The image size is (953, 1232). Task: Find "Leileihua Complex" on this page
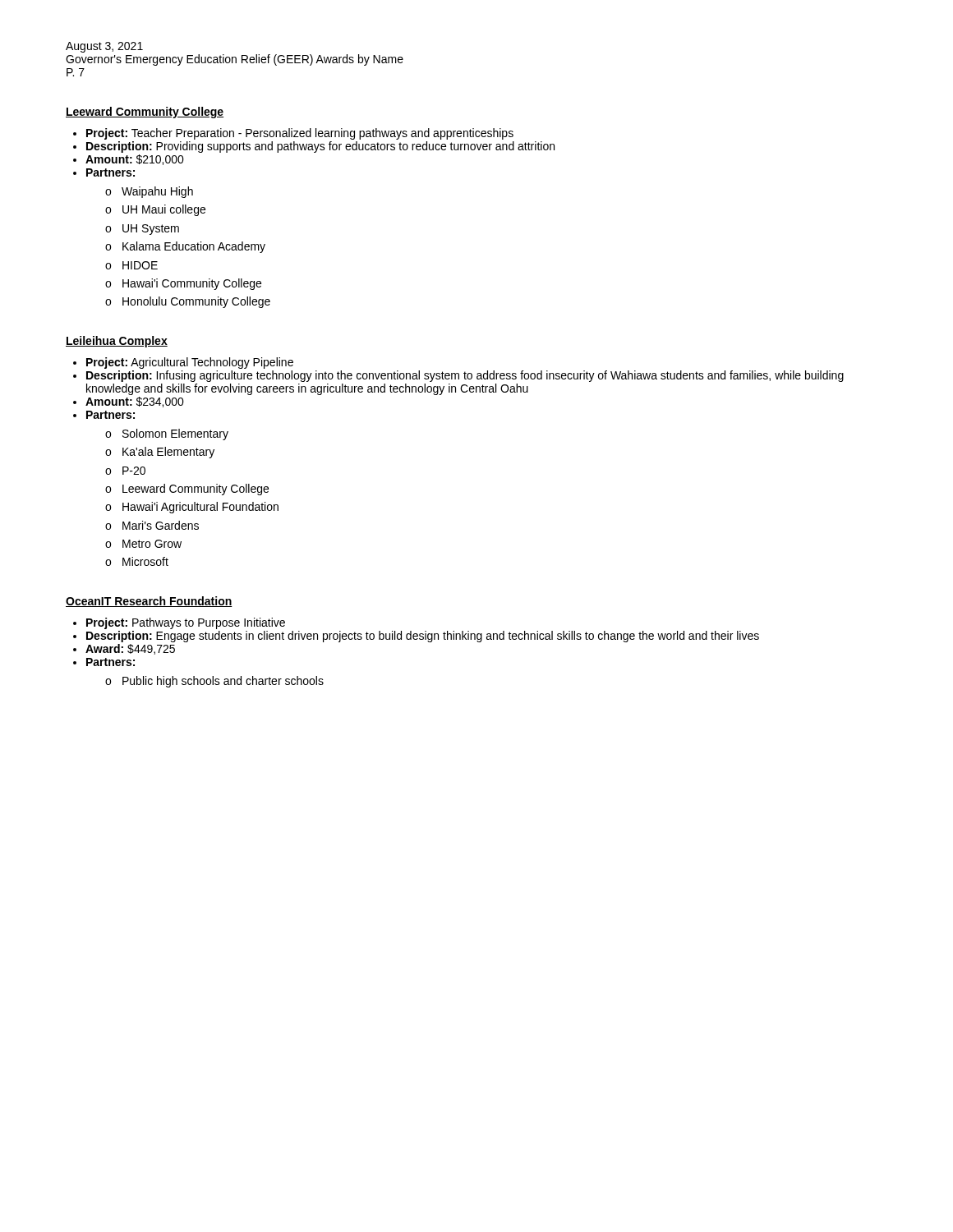(117, 341)
